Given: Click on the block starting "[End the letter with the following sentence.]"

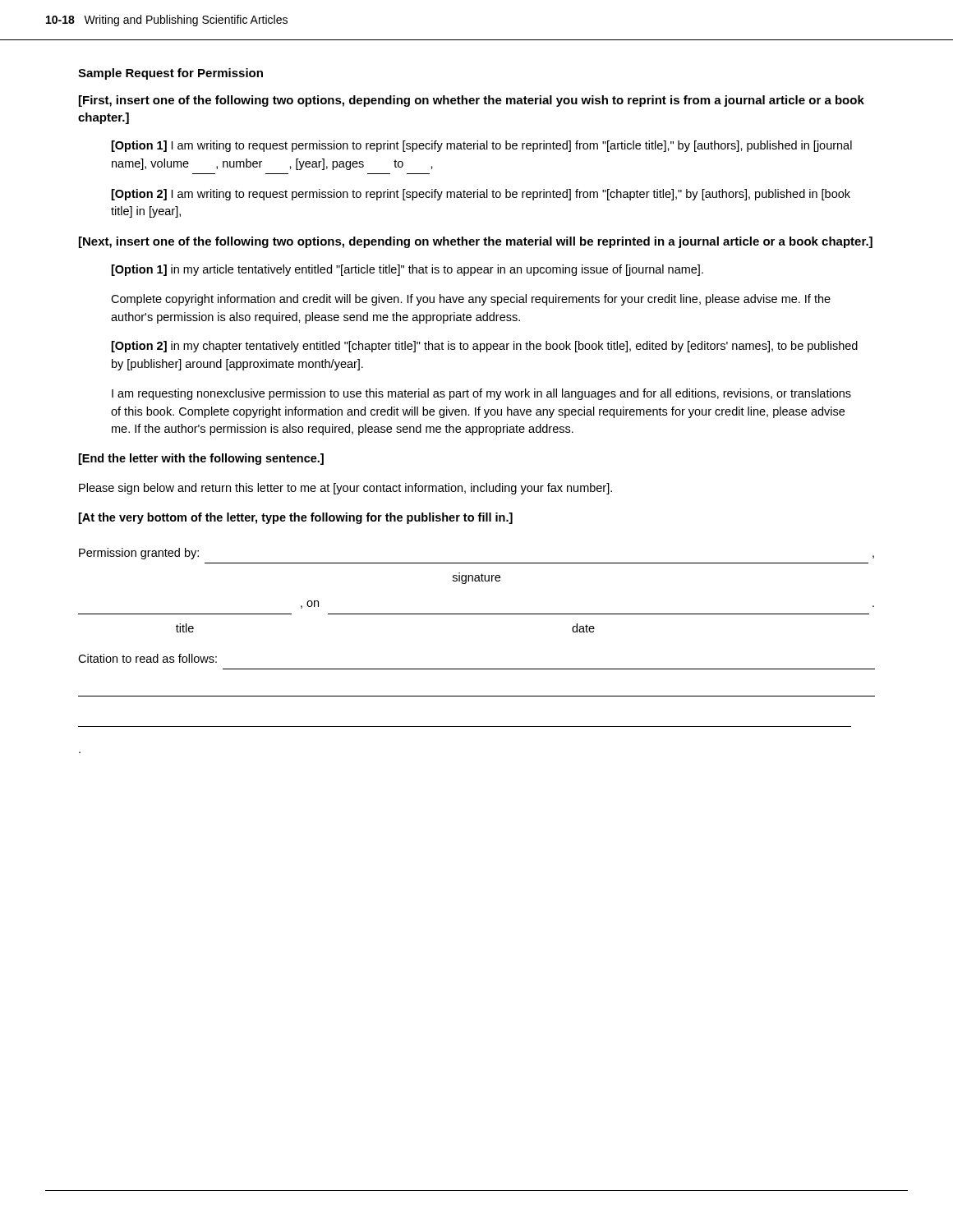Looking at the screenshot, I should pos(201,458).
